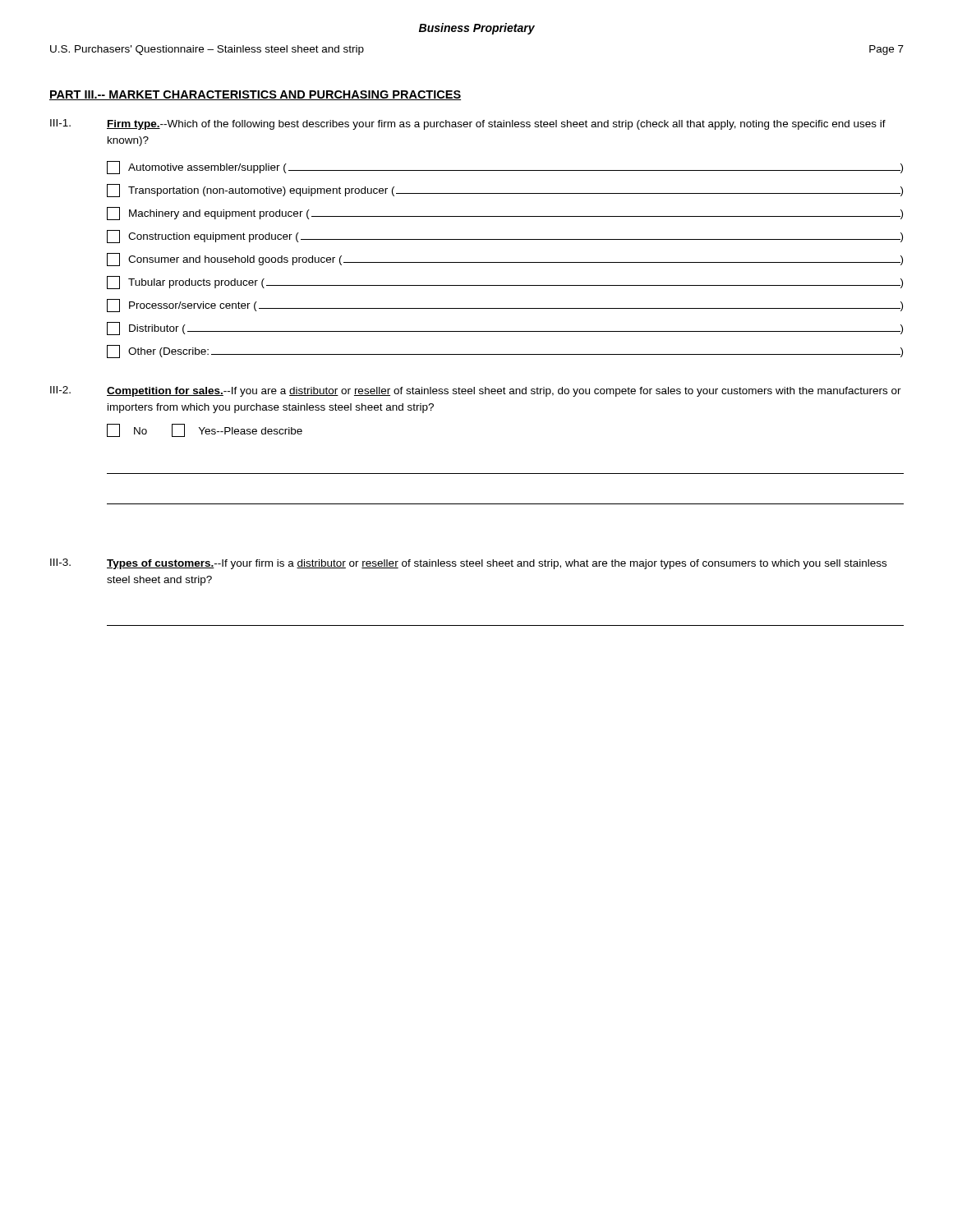Locate the list item that reads "Distributor ()"
953x1232 pixels.
(x=505, y=328)
